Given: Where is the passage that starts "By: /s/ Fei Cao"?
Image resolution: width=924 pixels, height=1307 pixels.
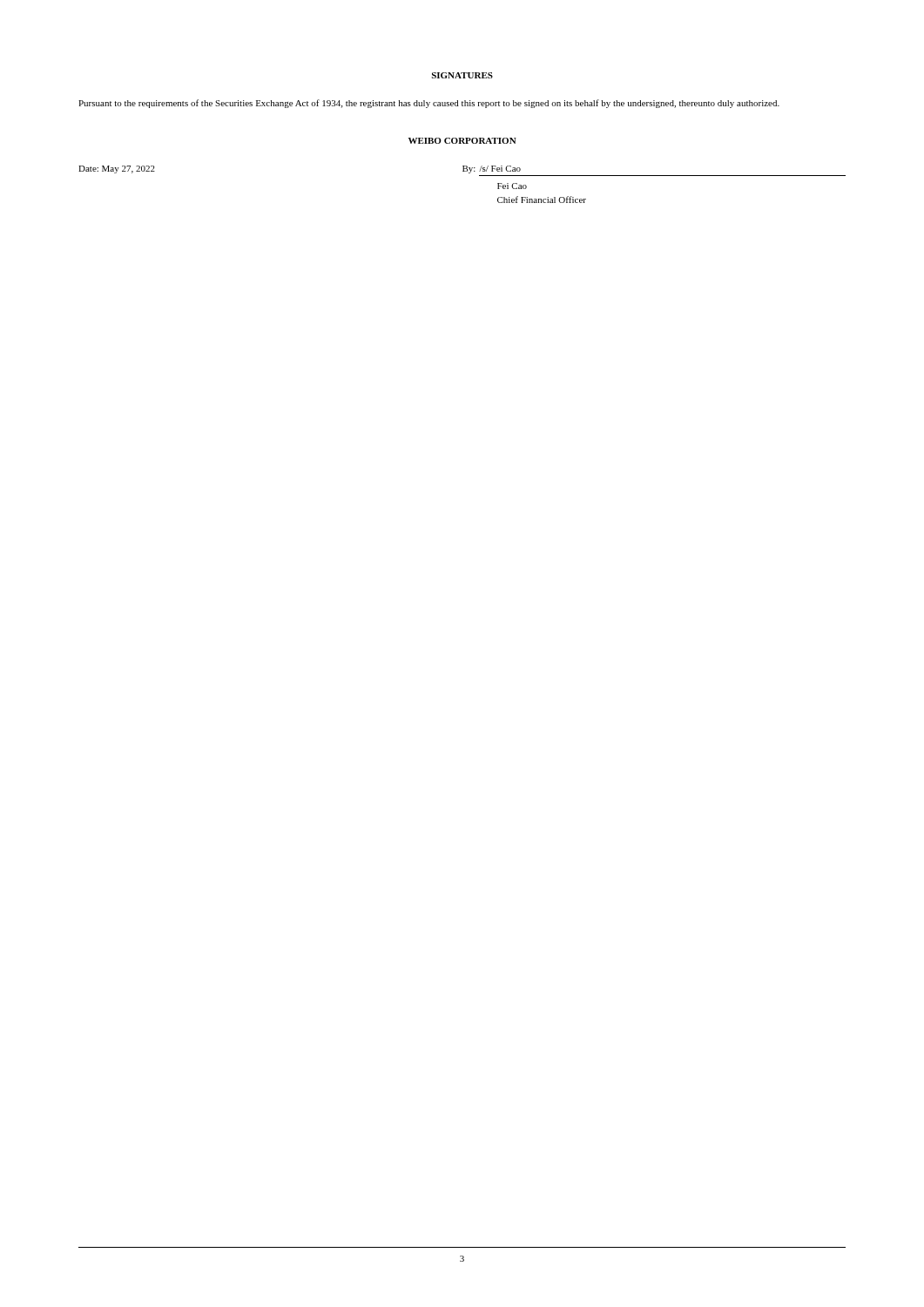Looking at the screenshot, I should coord(654,185).
